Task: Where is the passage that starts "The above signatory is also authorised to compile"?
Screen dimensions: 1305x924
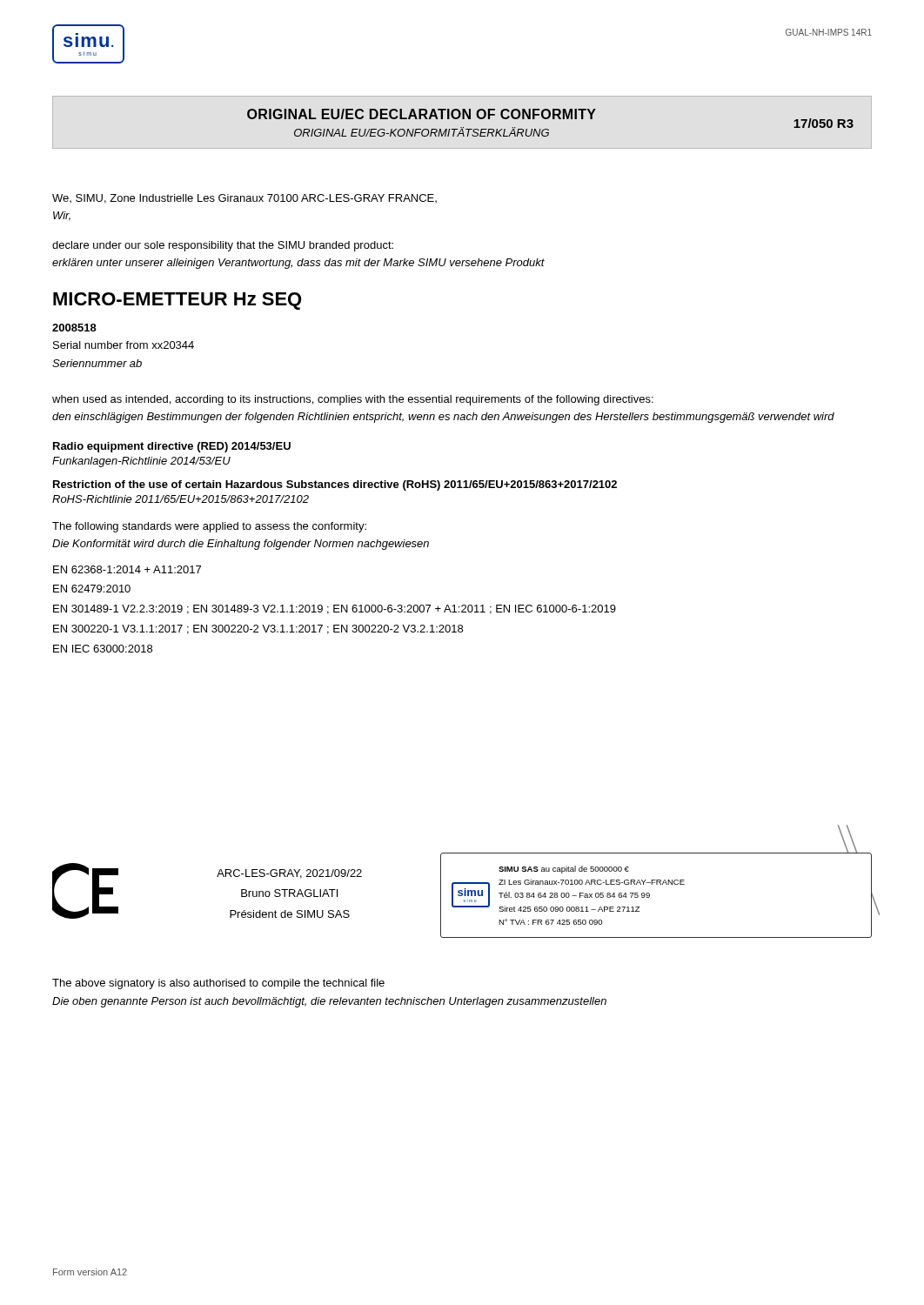Action: point(329,992)
